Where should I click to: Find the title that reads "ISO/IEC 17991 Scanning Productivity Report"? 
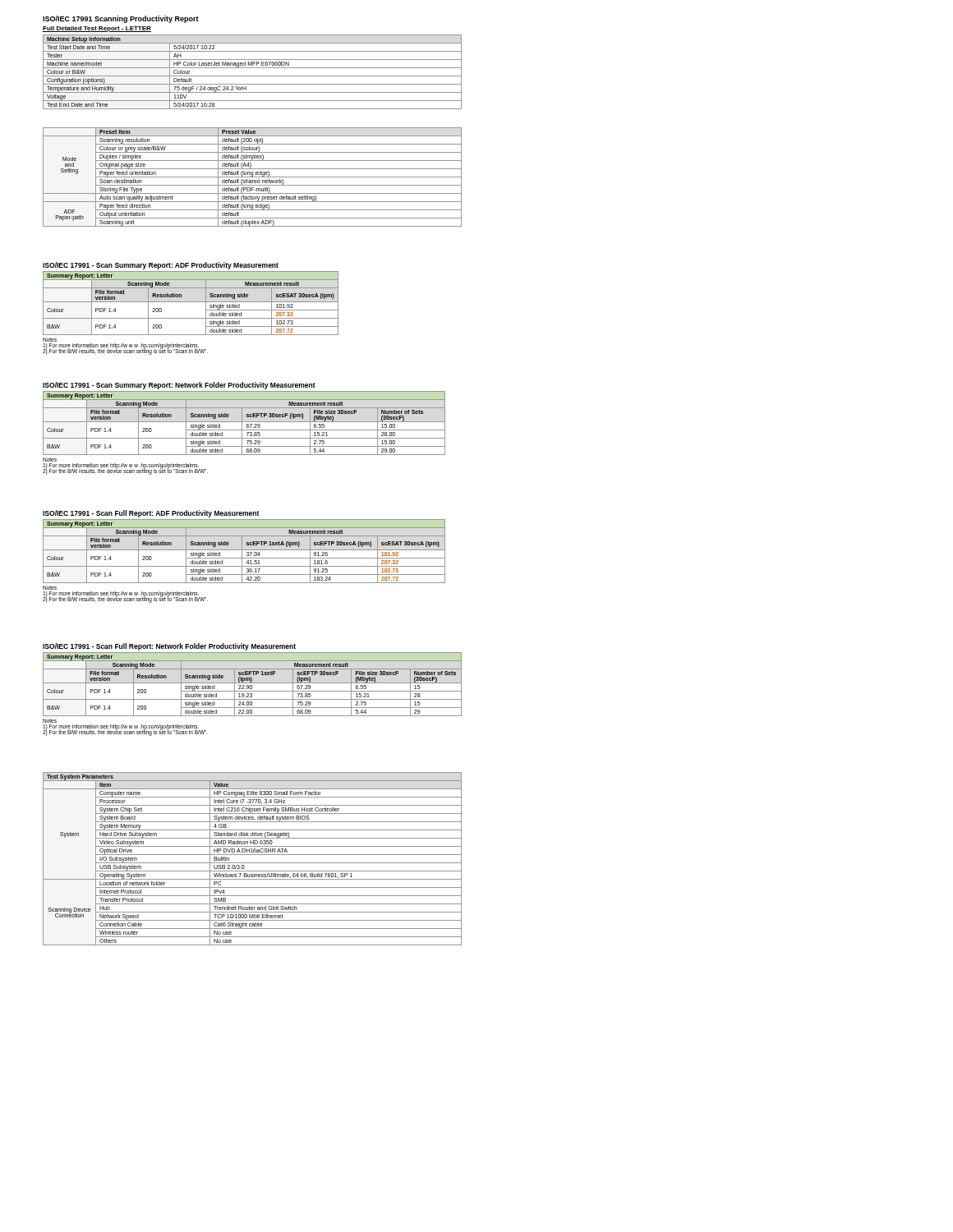(x=121, y=19)
